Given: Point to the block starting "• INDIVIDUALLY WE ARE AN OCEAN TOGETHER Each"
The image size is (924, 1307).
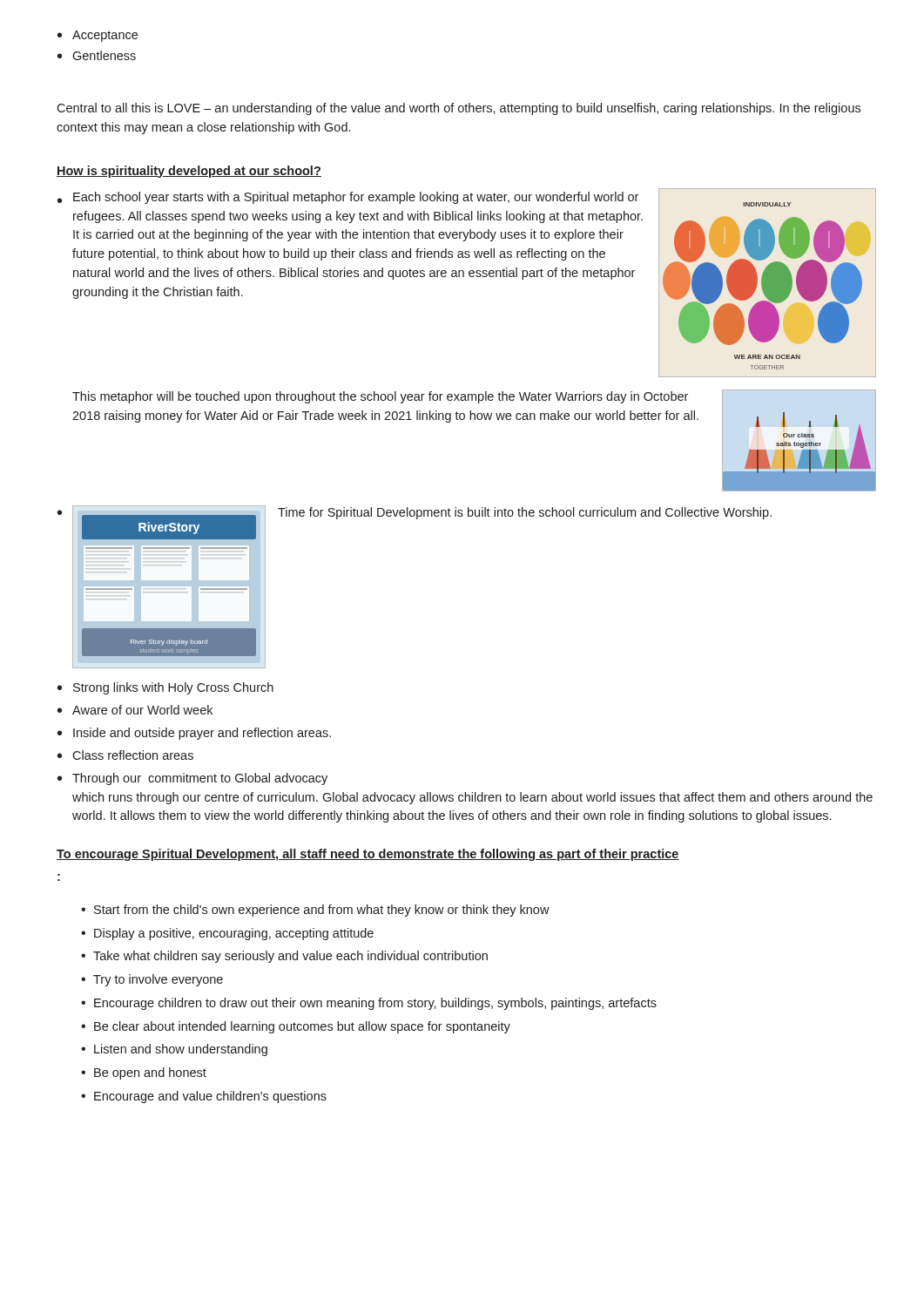Looking at the screenshot, I should pos(466,343).
